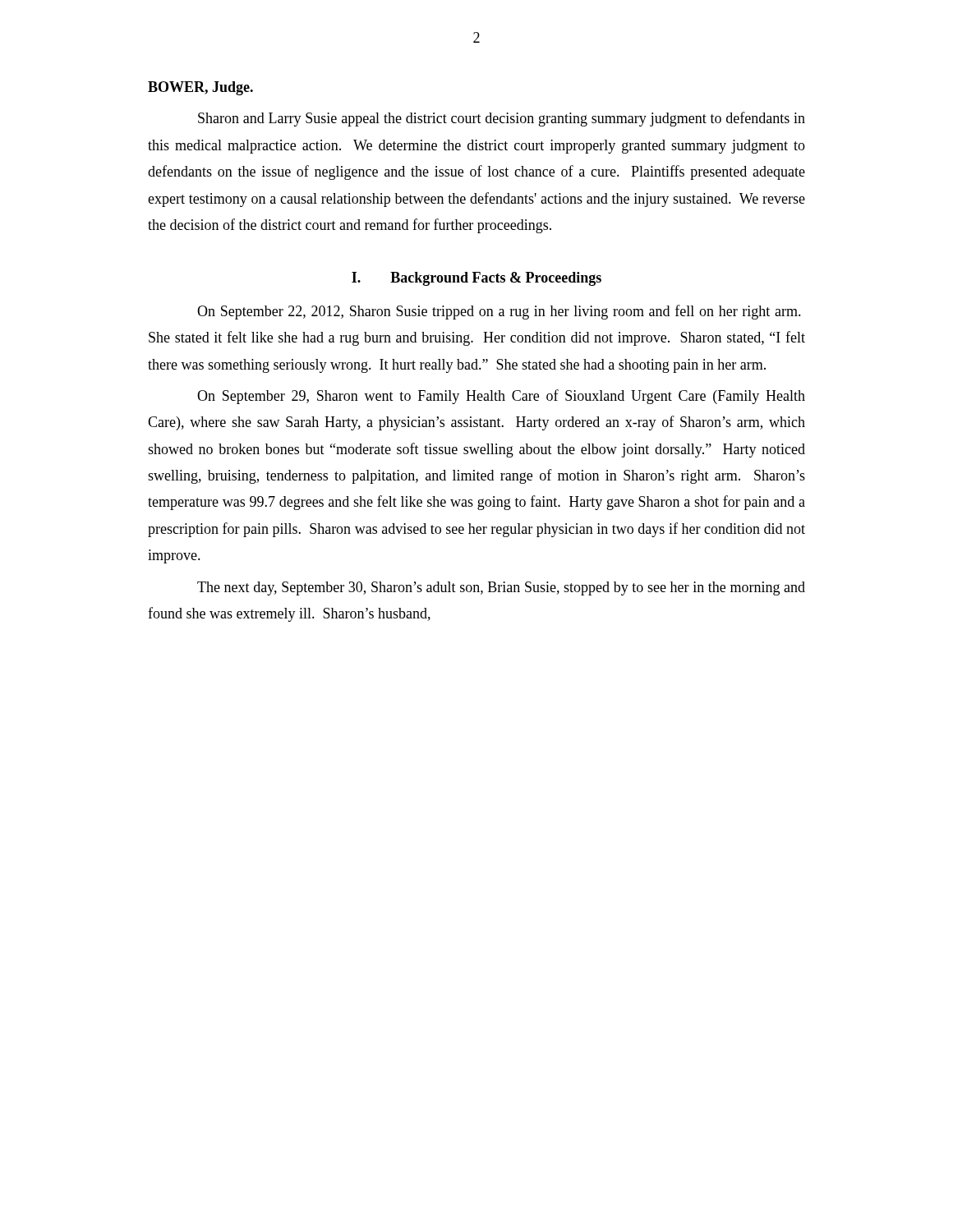The image size is (953, 1232).
Task: Select the text starting "BOWER, Judge."
Action: click(x=201, y=87)
